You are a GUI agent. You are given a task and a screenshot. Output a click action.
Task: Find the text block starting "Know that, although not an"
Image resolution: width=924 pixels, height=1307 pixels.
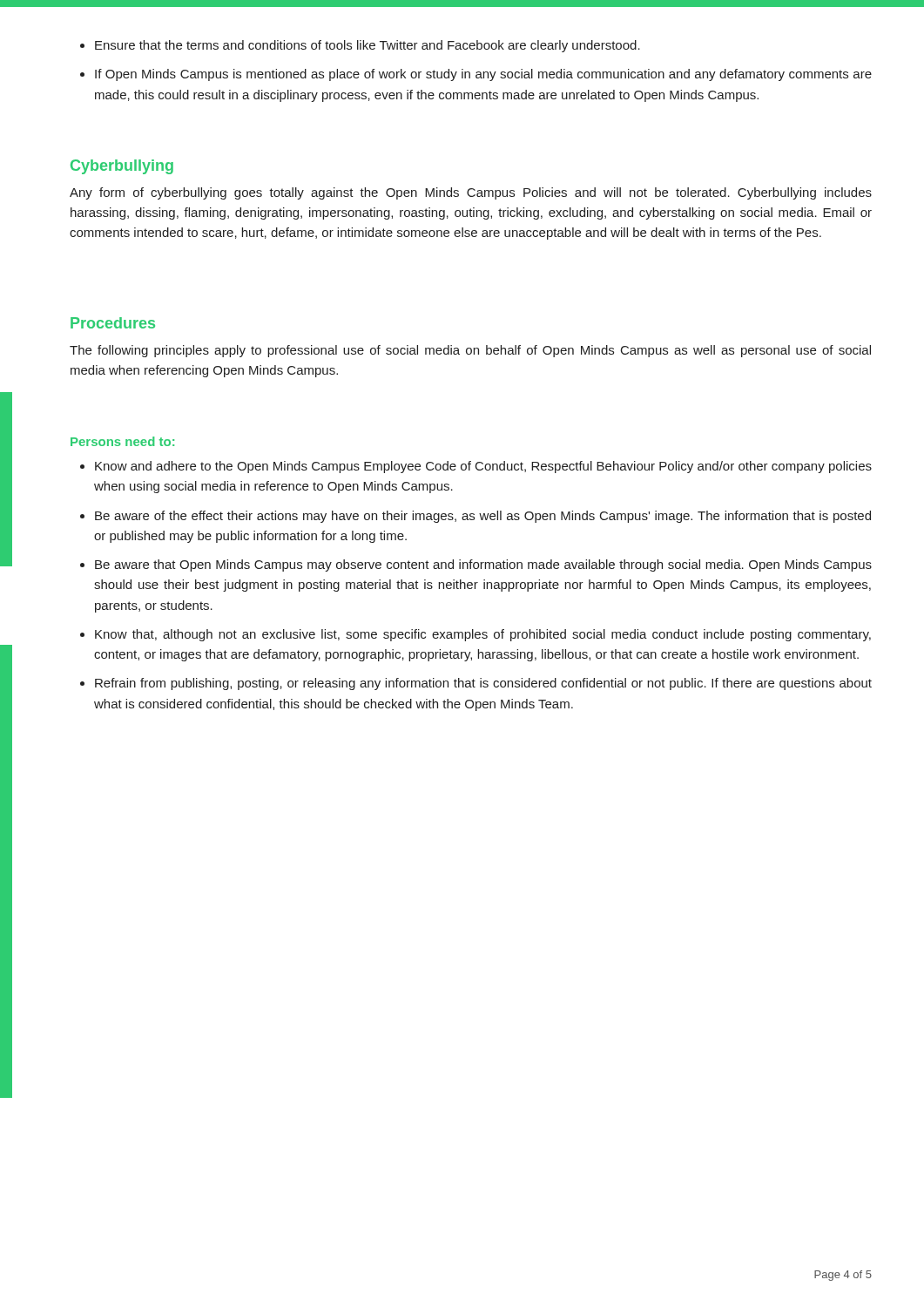483,644
